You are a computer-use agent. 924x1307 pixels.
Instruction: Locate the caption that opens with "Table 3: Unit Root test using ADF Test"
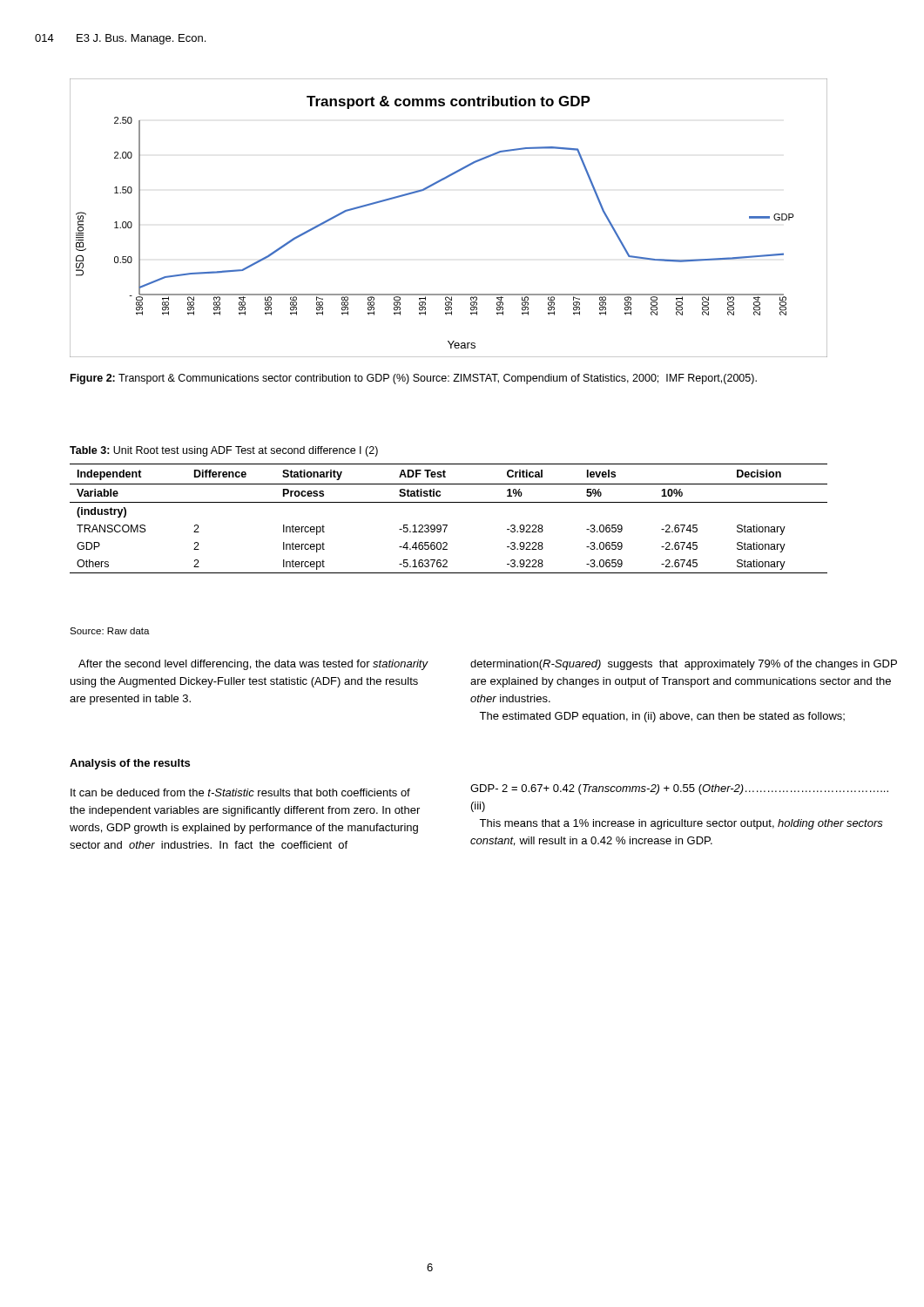pyautogui.click(x=224, y=450)
